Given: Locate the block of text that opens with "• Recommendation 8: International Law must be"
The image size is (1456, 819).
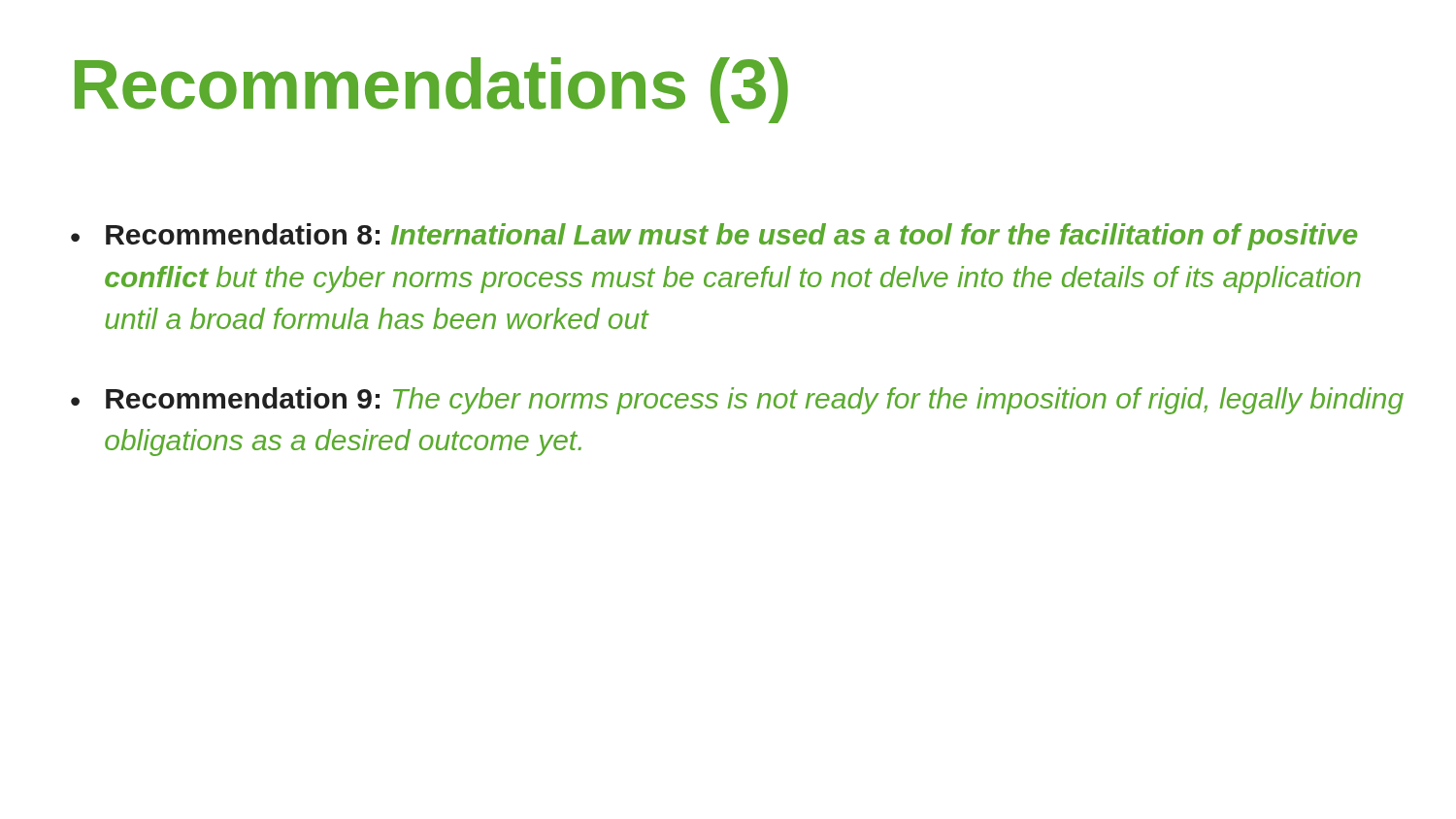Looking at the screenshot, I should pyautogui.click(x=740, y=277).
